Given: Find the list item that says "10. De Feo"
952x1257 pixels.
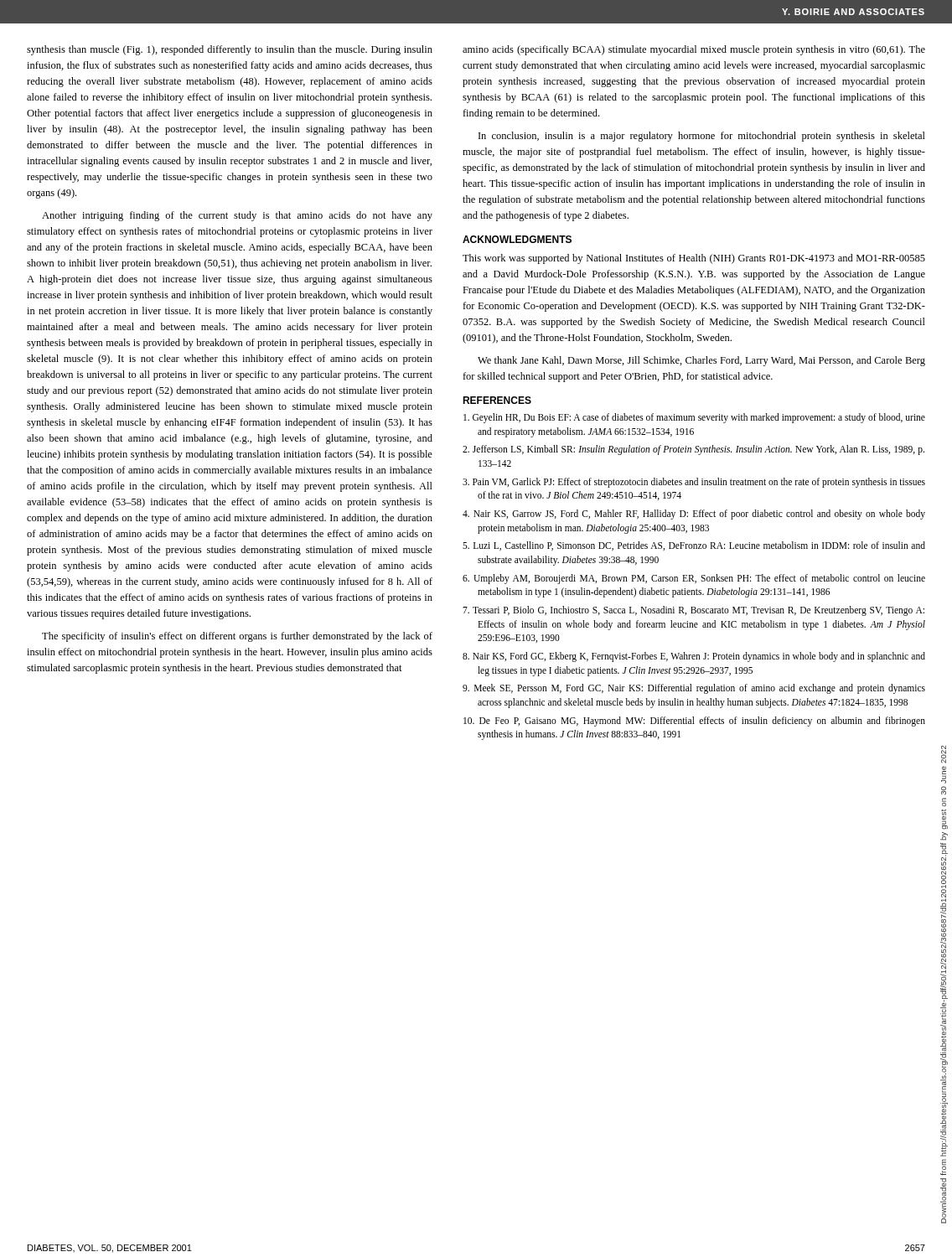Looking at the screenshot, I should pyautogui.click(x=694, y=727).
